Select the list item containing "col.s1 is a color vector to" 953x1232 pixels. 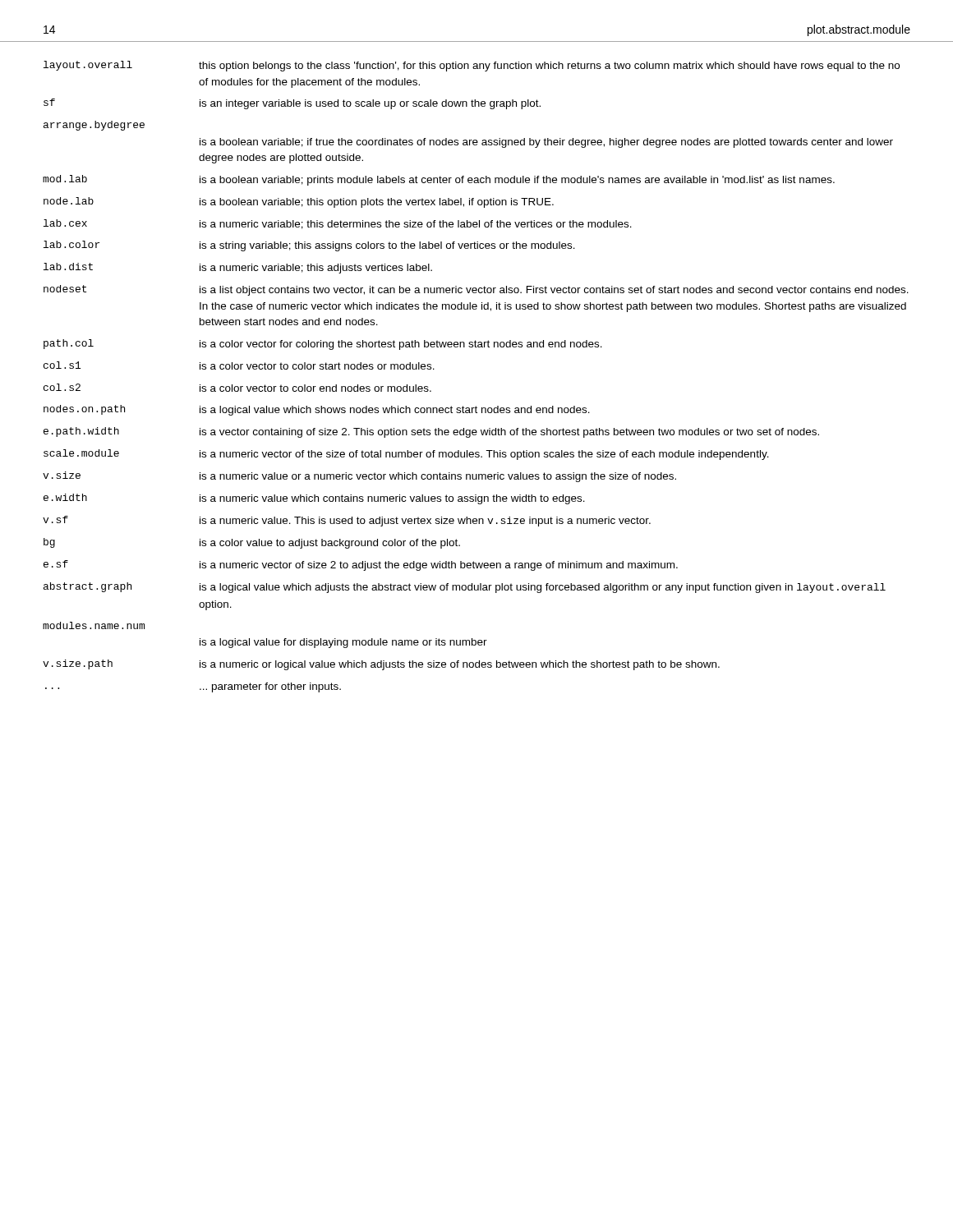tap(239, 365)
